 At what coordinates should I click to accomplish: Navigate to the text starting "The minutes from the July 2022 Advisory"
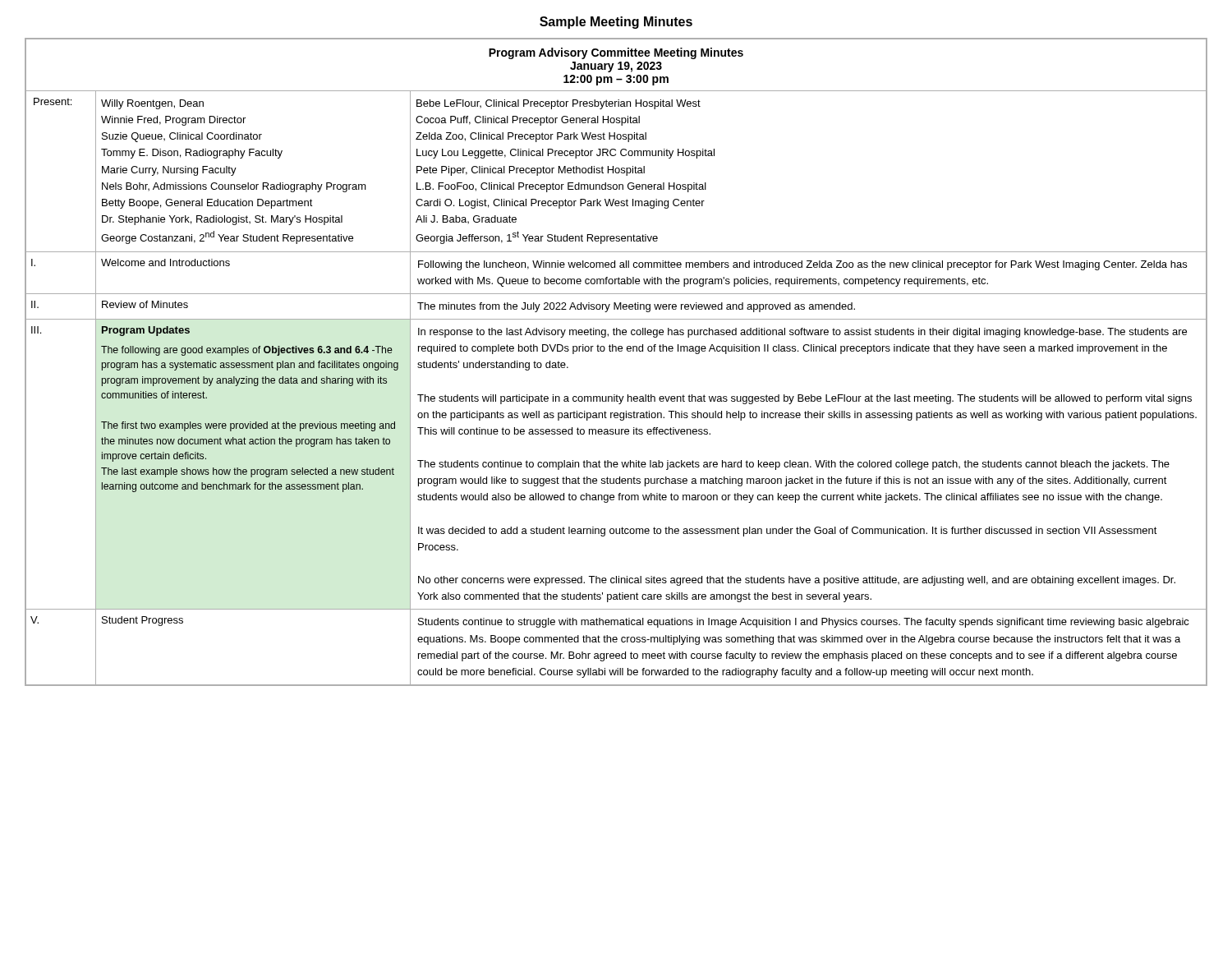(637, 306)
